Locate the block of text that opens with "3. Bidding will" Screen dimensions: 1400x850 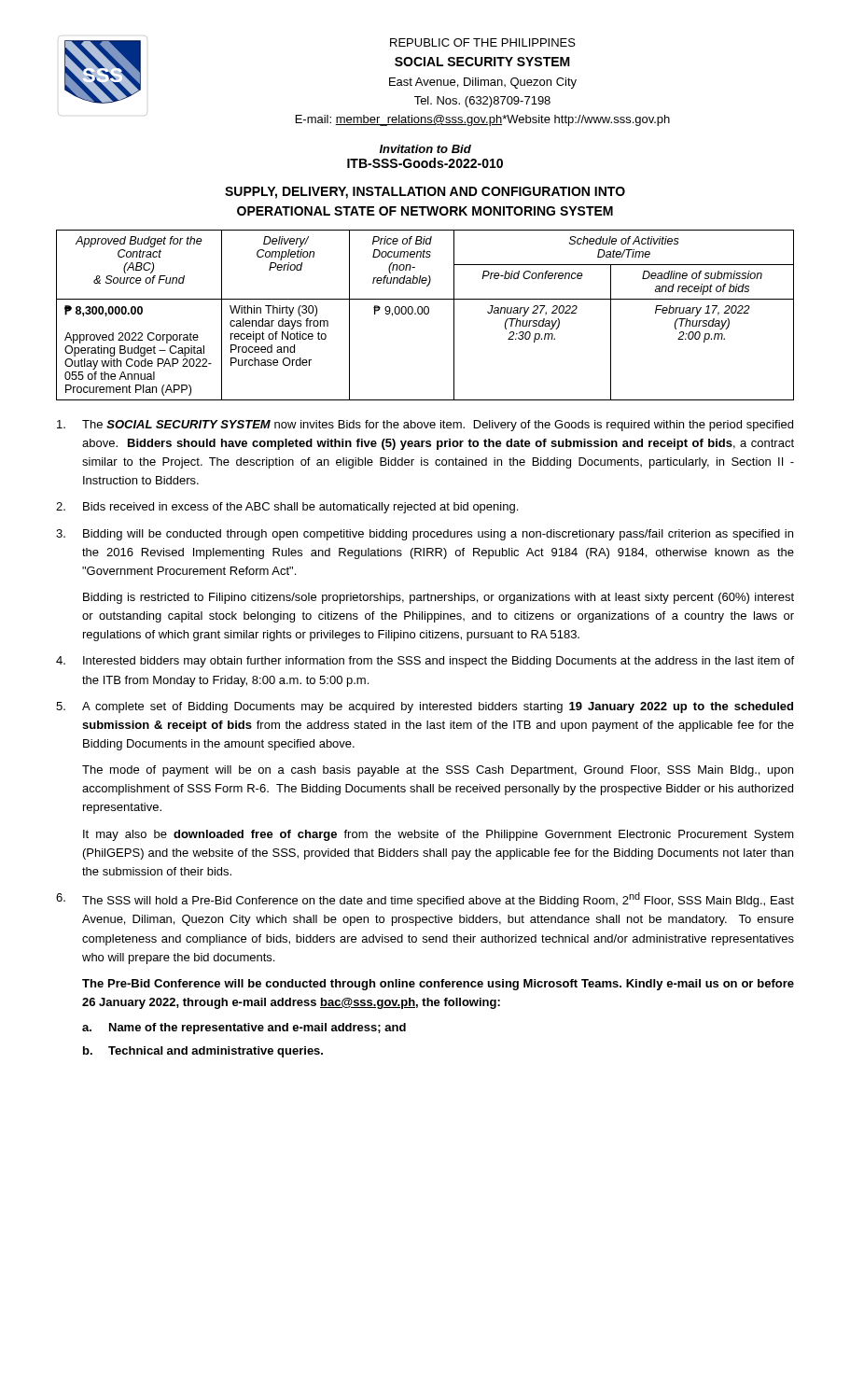click(425, 552)
